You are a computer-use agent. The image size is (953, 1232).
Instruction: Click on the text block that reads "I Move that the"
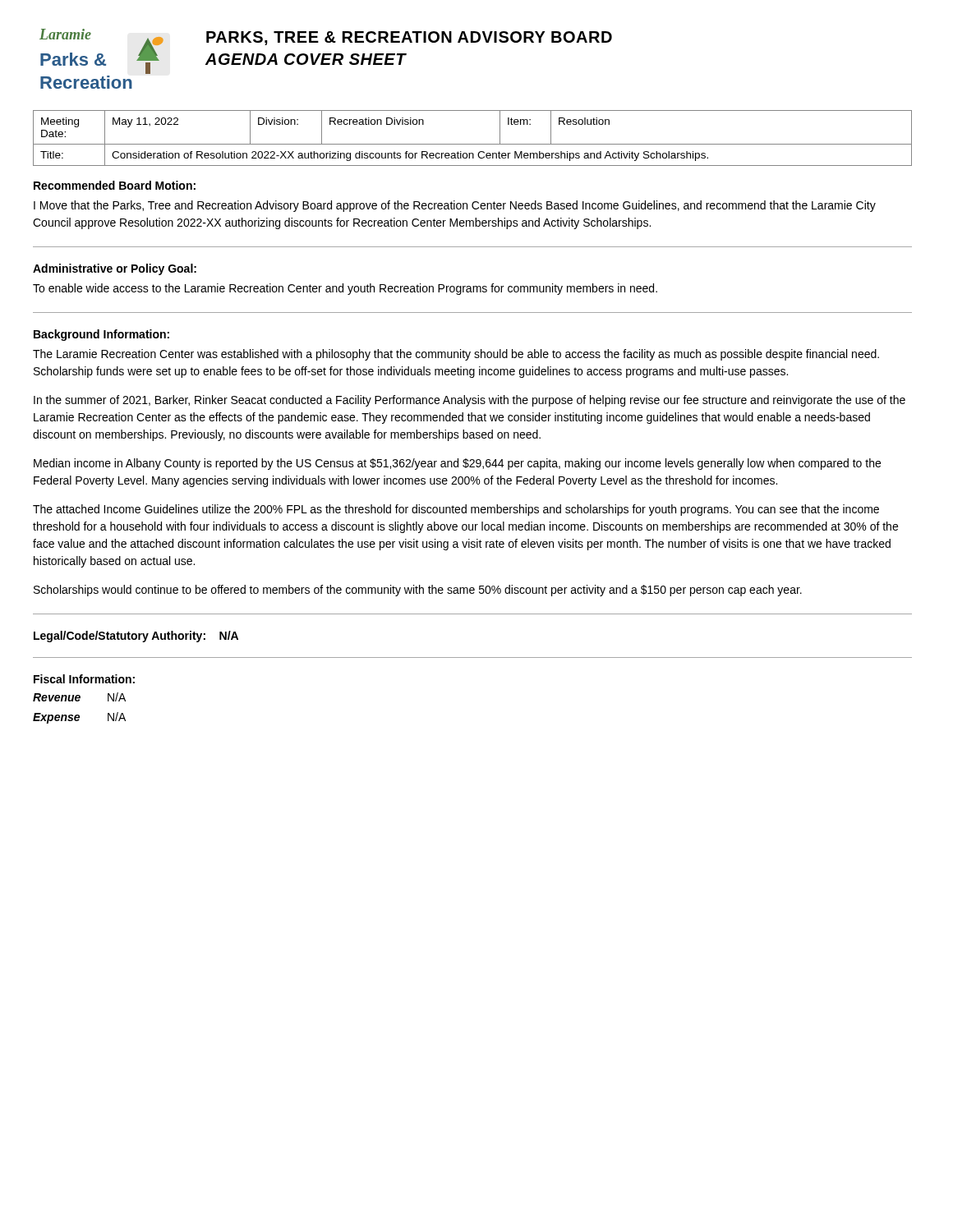472,214
